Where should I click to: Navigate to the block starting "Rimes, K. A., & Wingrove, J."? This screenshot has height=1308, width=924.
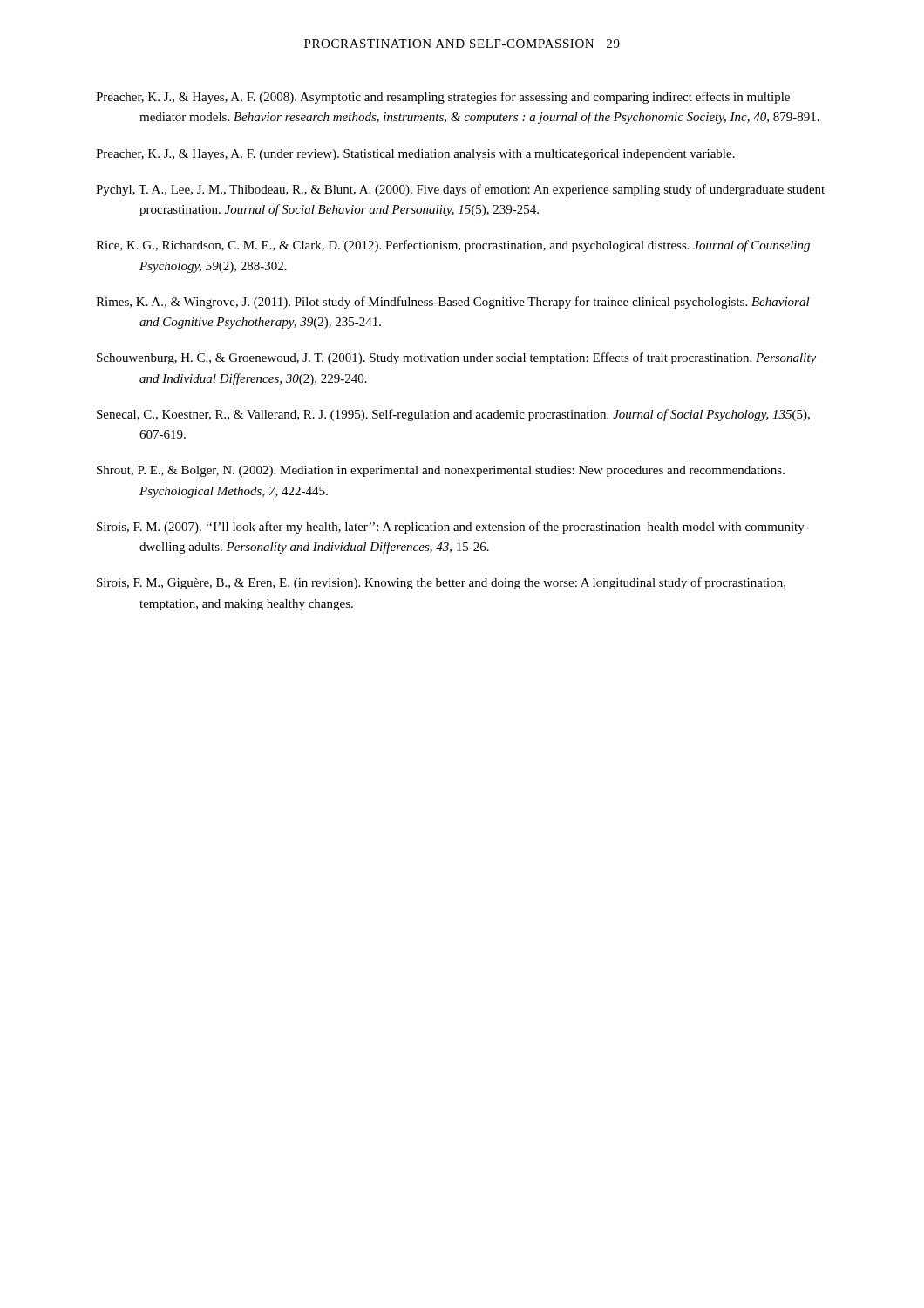pyautogui.click(x=453, y=312)
